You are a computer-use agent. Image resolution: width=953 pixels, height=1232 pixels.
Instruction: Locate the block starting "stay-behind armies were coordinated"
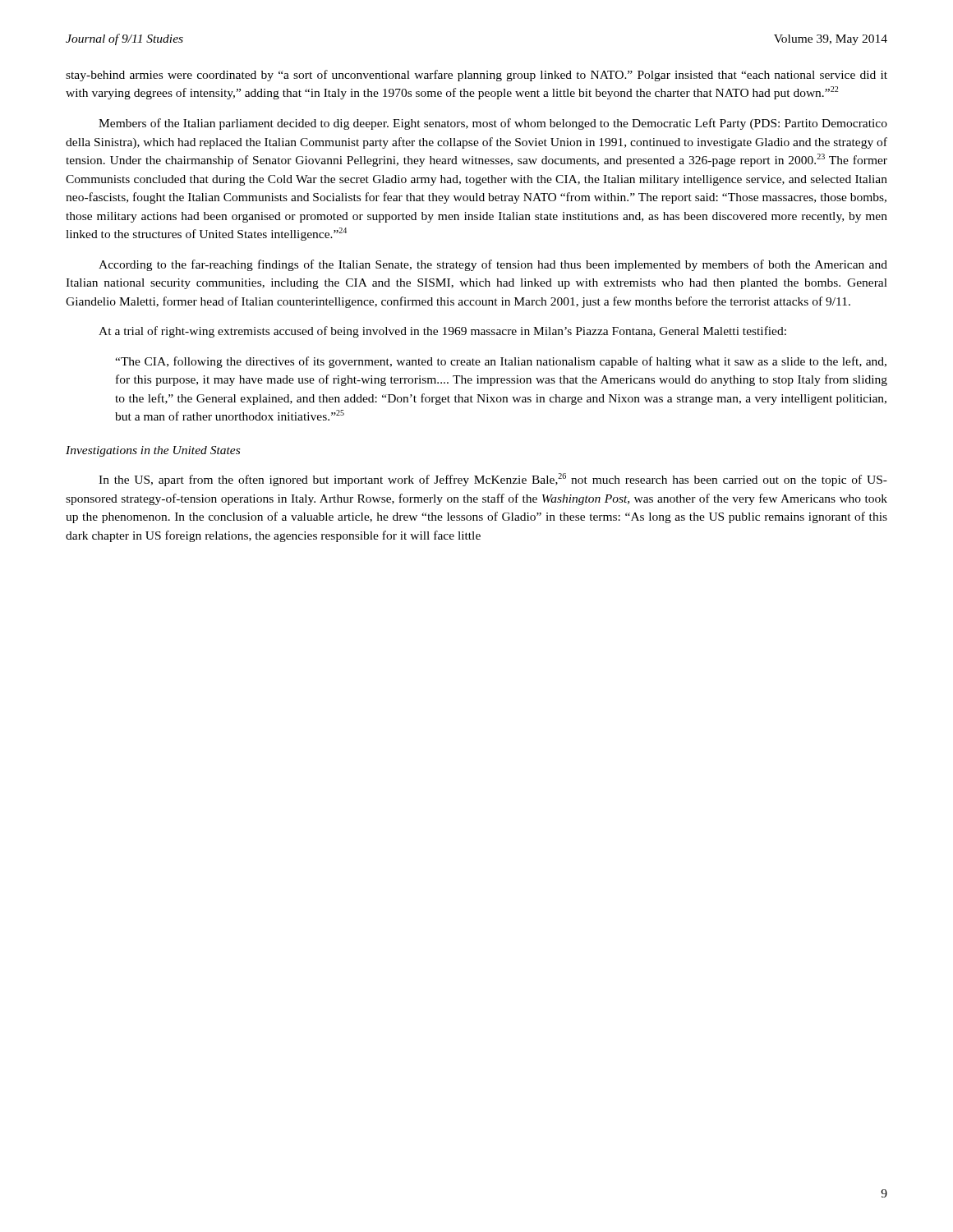tap(476, 84)
